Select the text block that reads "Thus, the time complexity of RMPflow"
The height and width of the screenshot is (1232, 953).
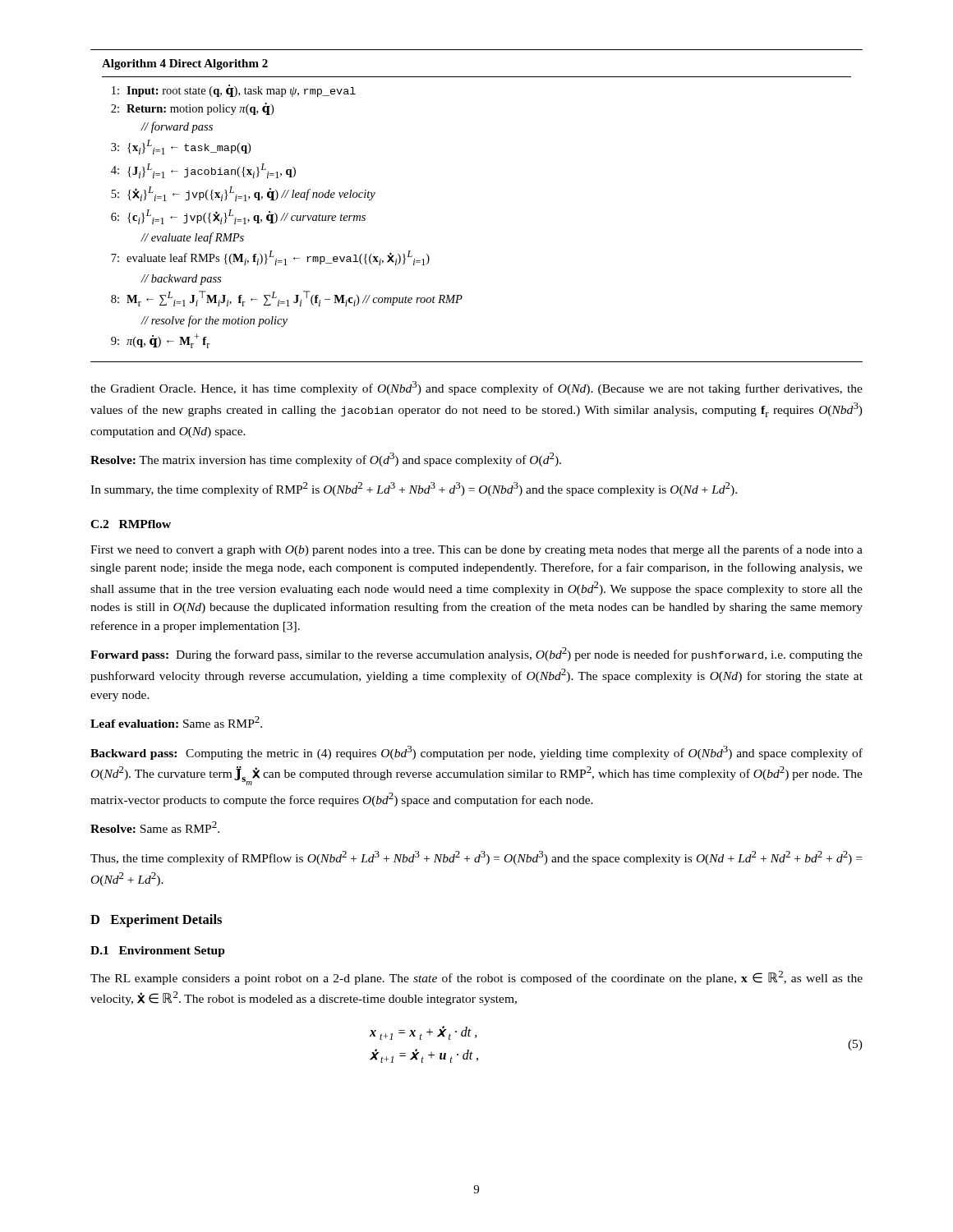476,867
